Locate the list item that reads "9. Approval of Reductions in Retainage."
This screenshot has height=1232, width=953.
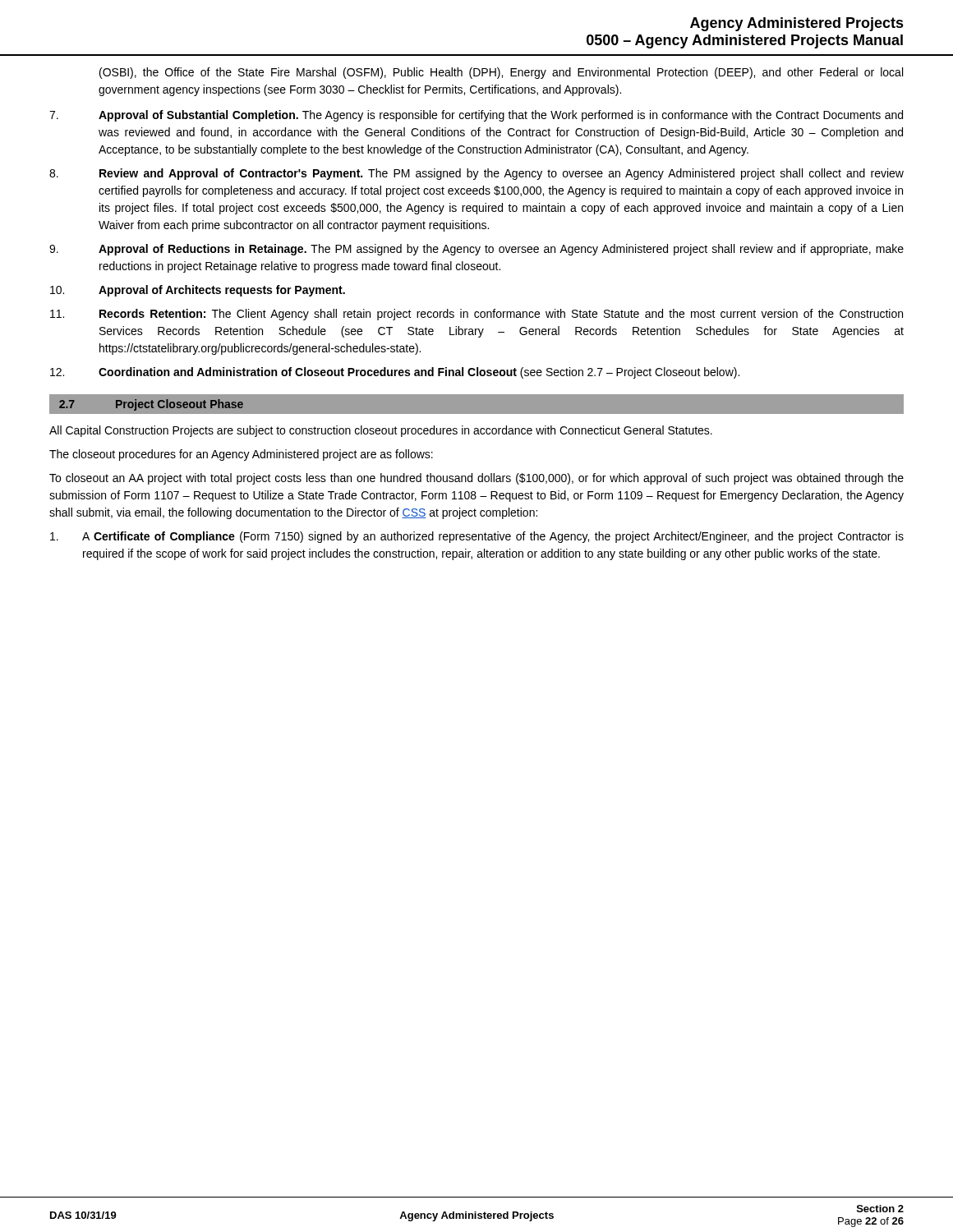pos(476,258)
